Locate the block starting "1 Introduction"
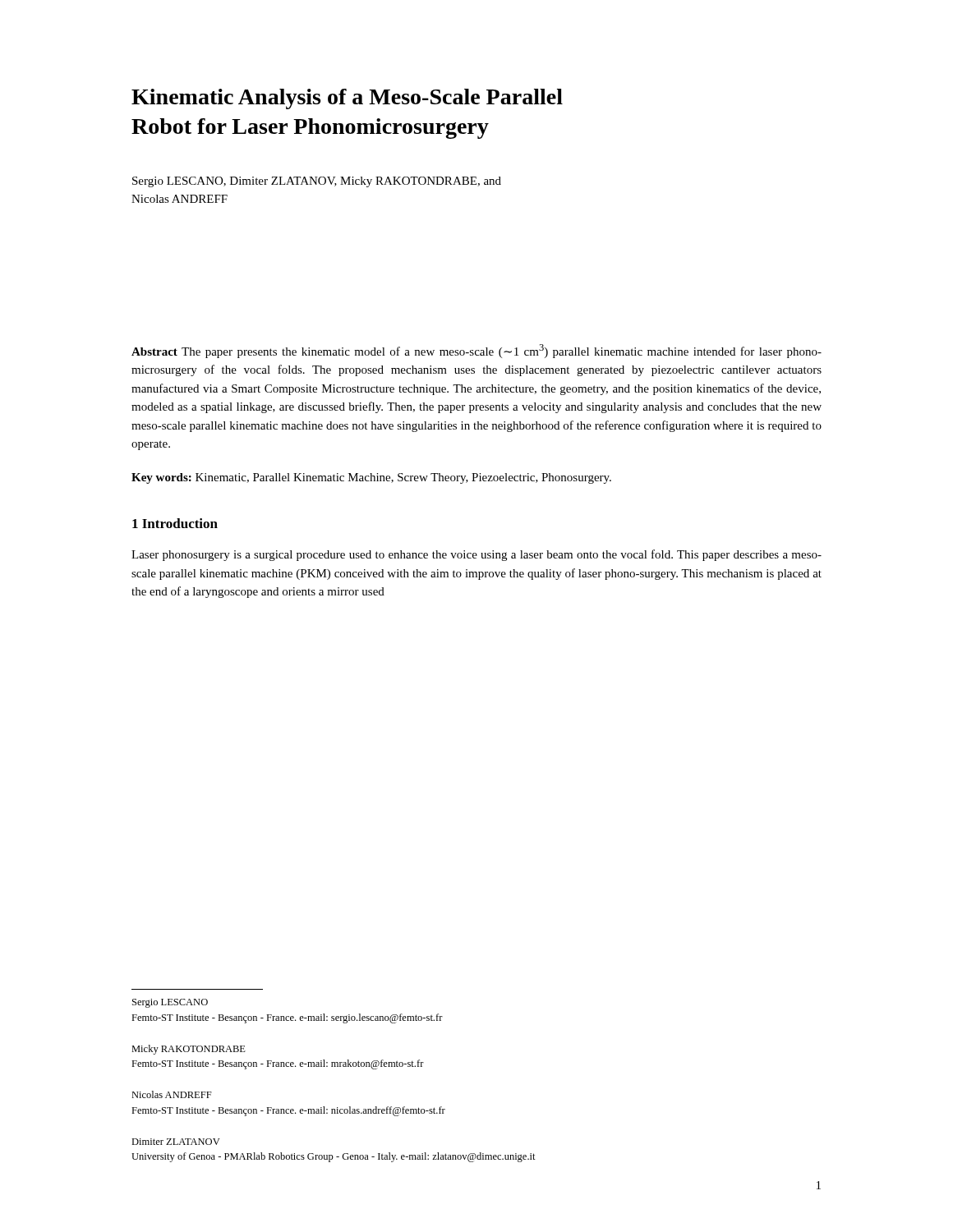This screenshot has width=953, height=1232. pyautogui.click(x=175, y=524)
